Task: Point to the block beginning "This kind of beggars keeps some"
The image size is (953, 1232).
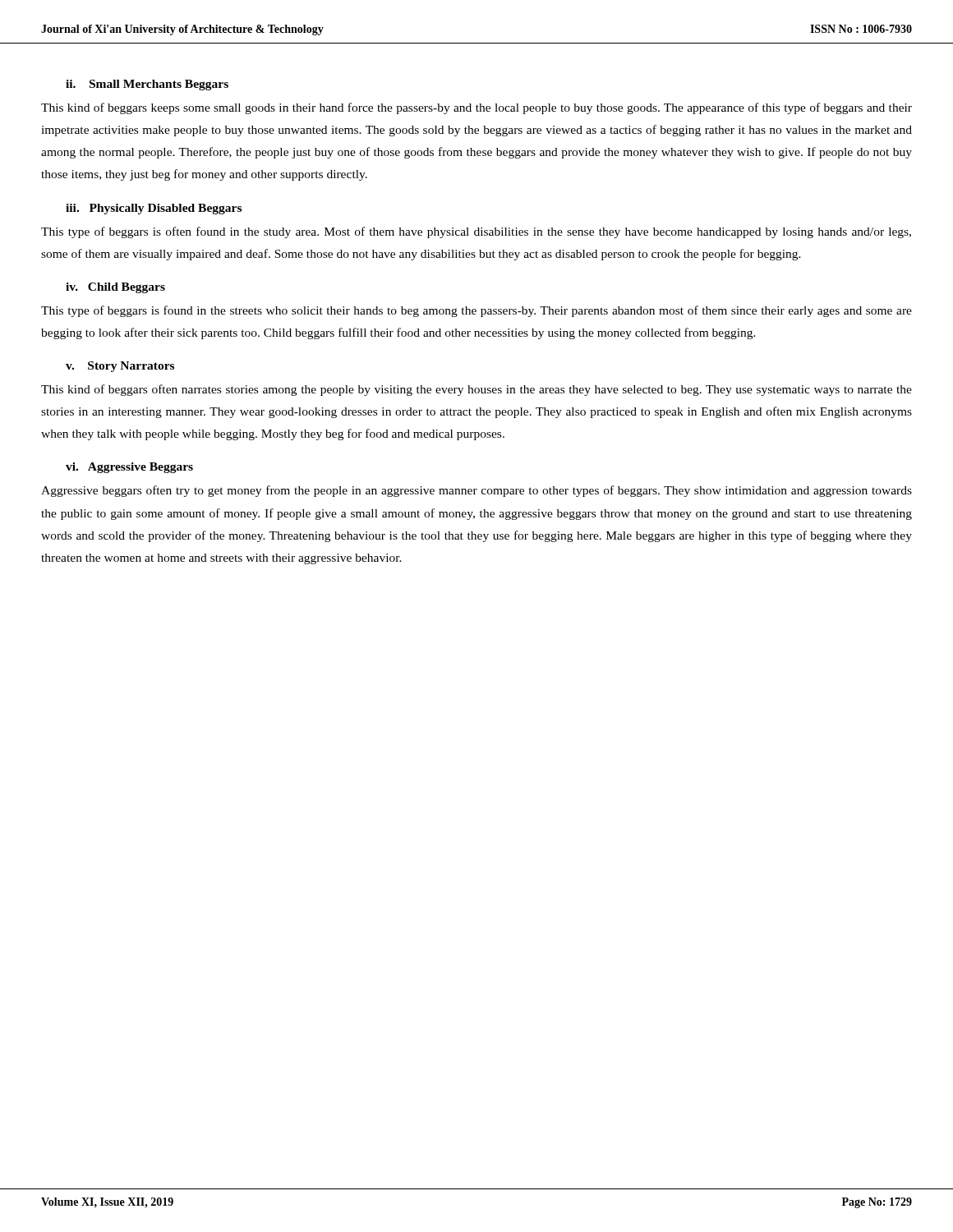Action: [x=476, y=141]
